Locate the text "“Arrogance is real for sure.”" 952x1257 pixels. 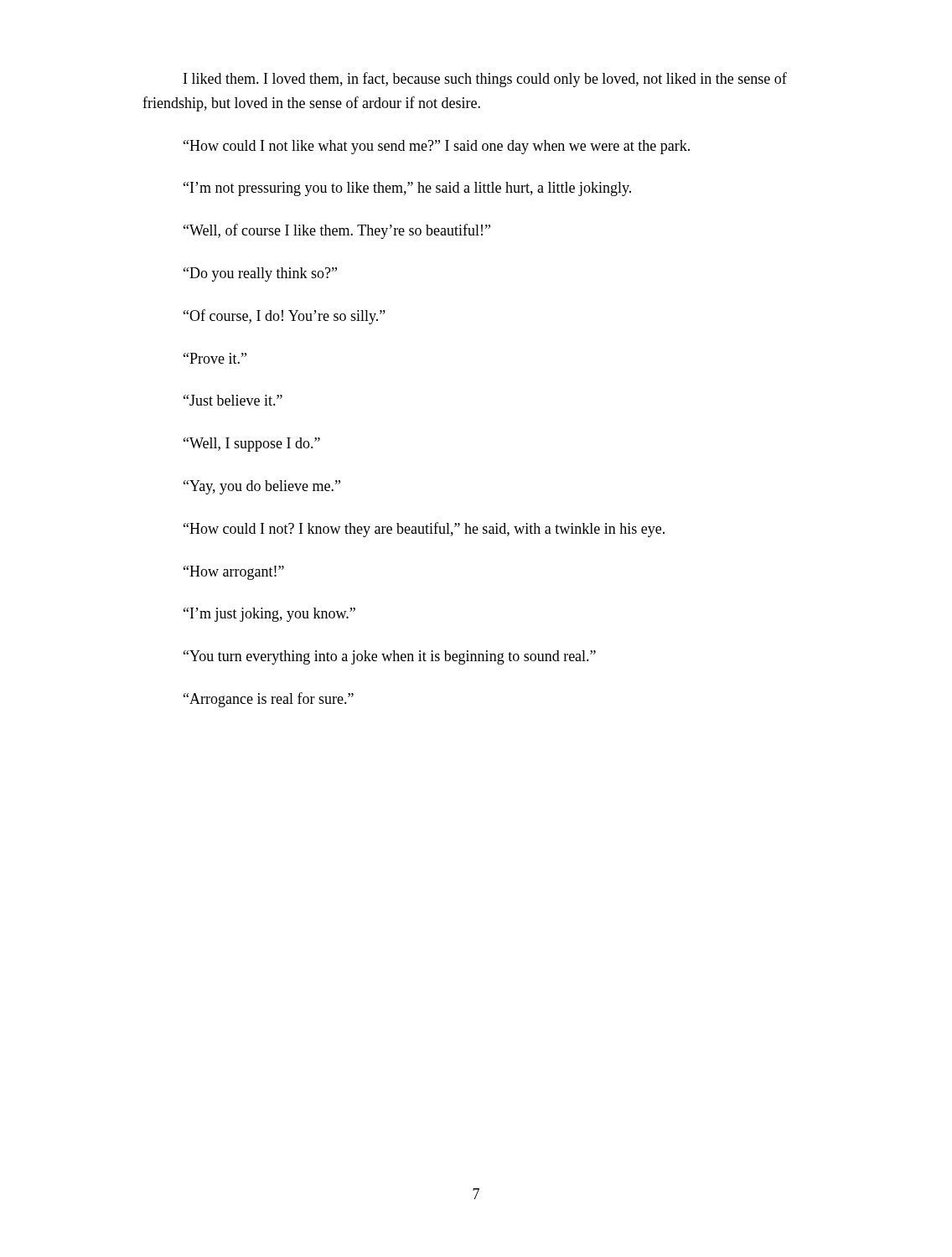coord(268,699)
